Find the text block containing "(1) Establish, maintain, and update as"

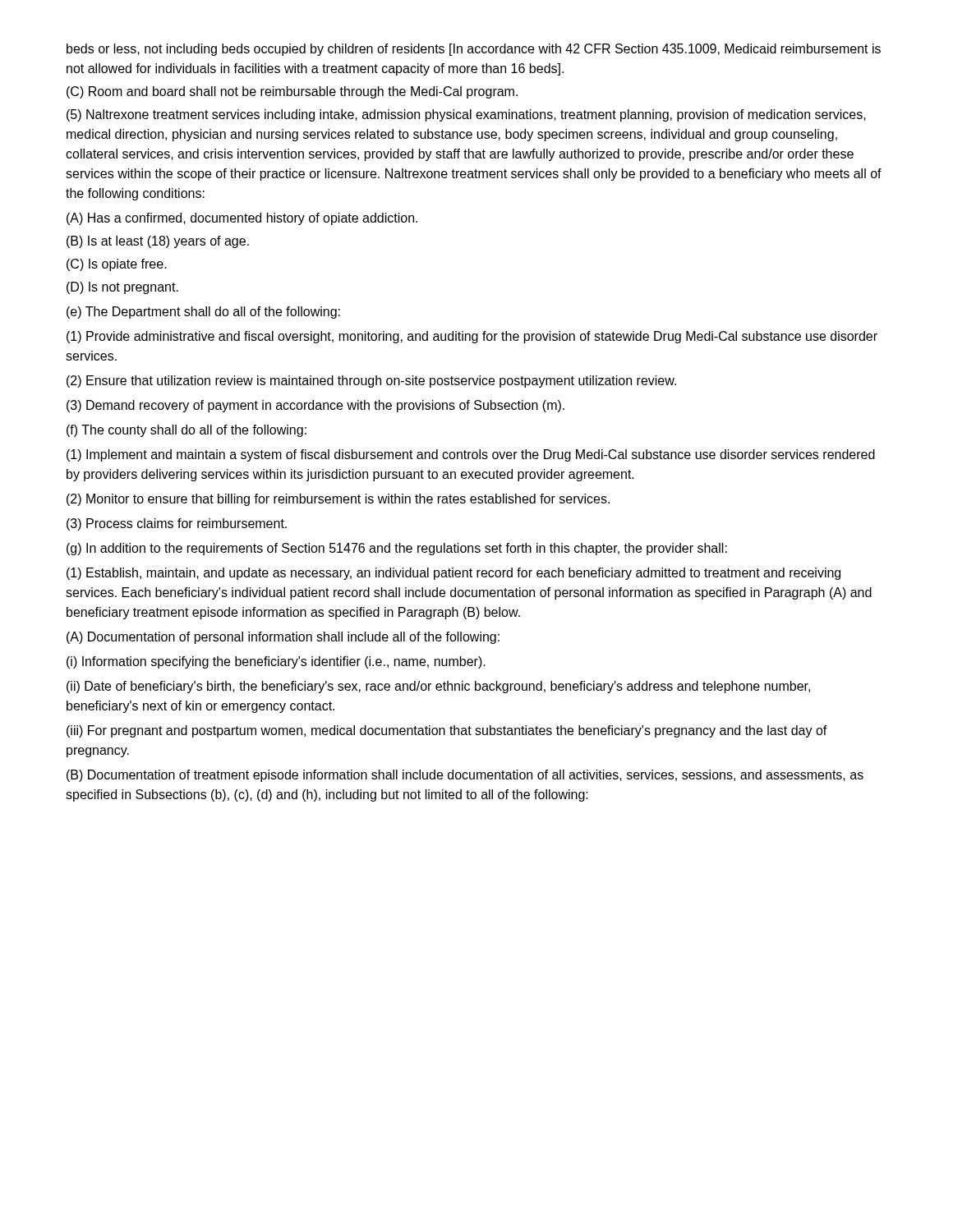coord(476,593)
